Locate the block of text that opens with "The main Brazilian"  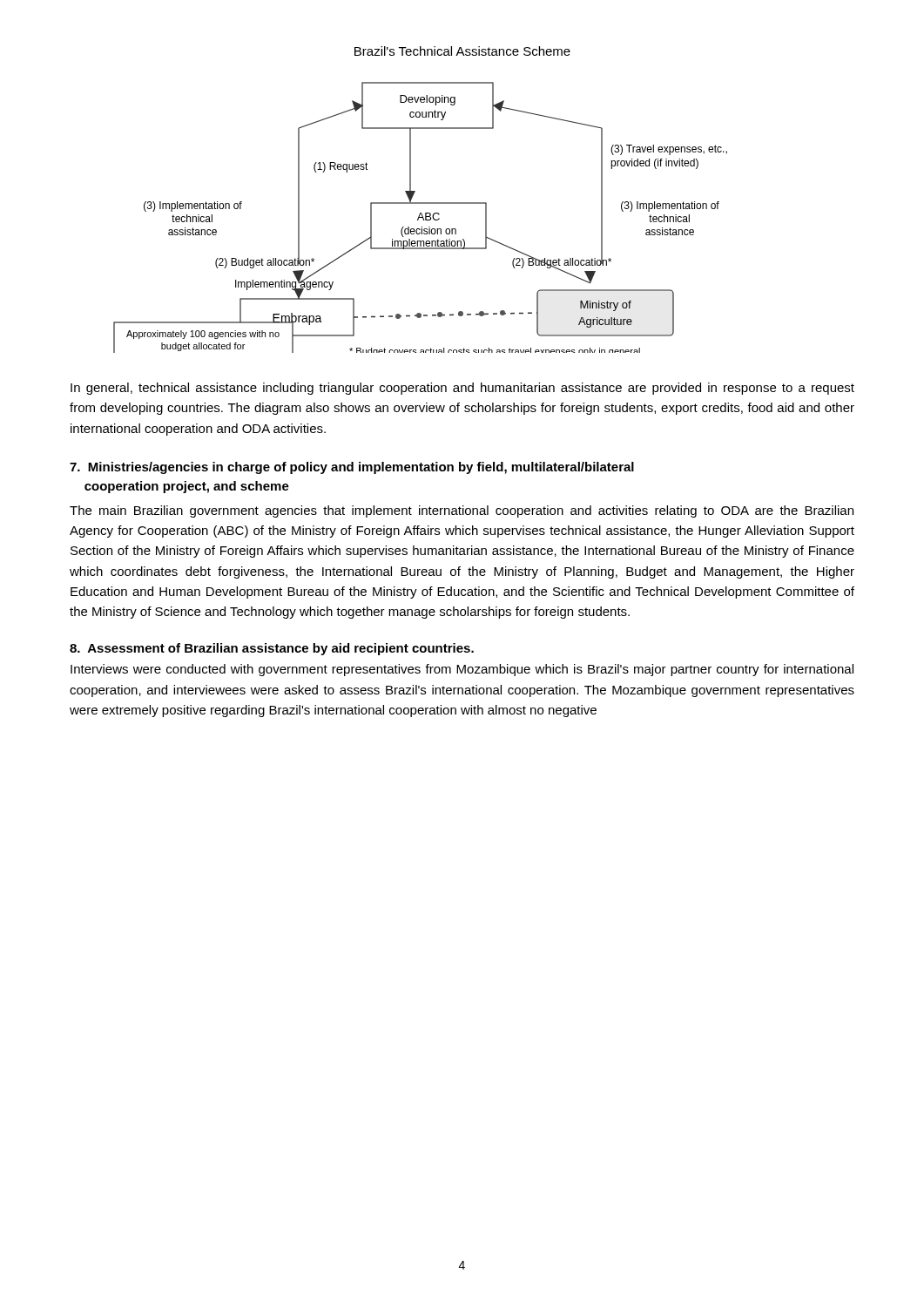tap(462, 561)
